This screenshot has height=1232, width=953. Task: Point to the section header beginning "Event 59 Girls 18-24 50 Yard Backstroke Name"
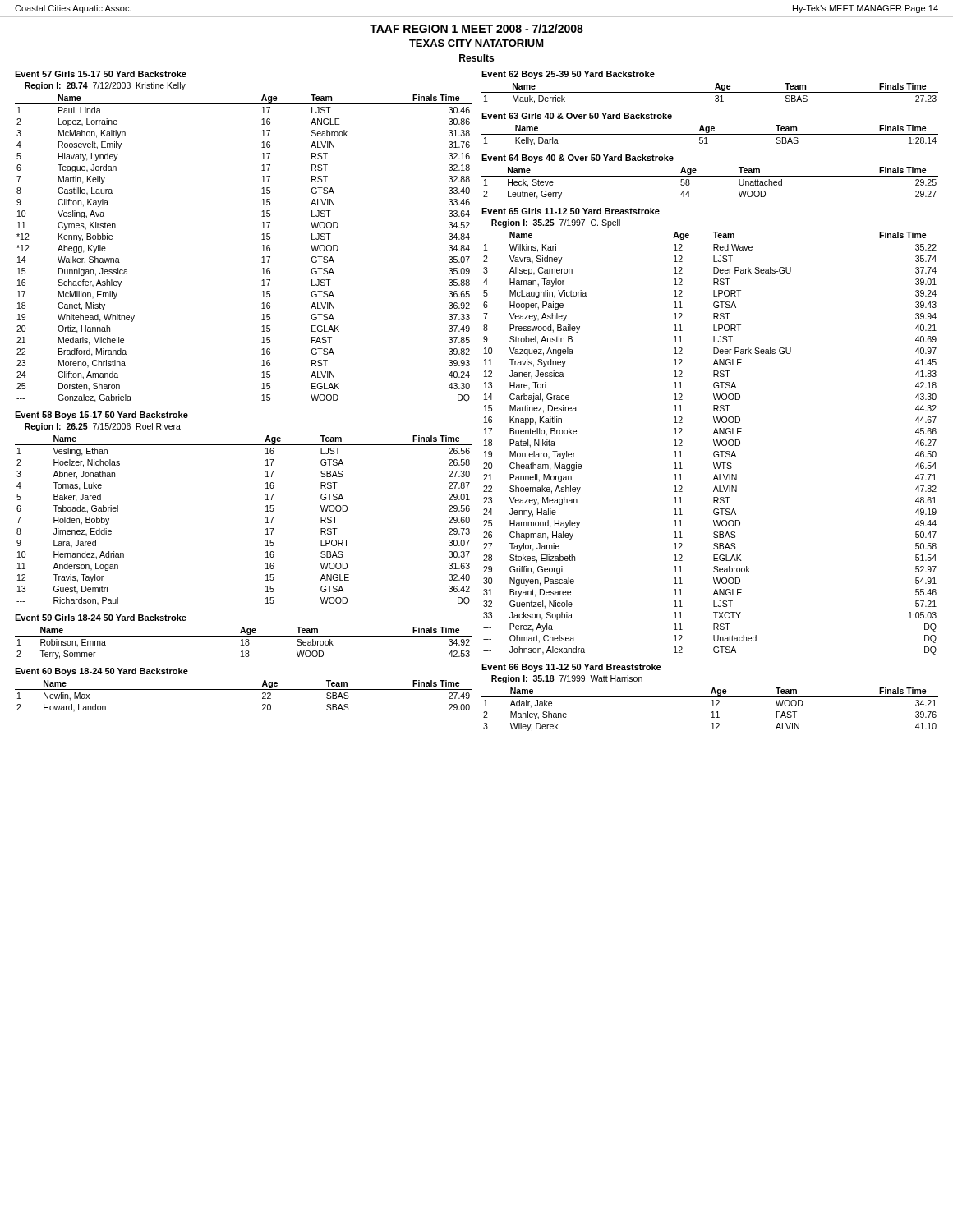coord(243,636)
